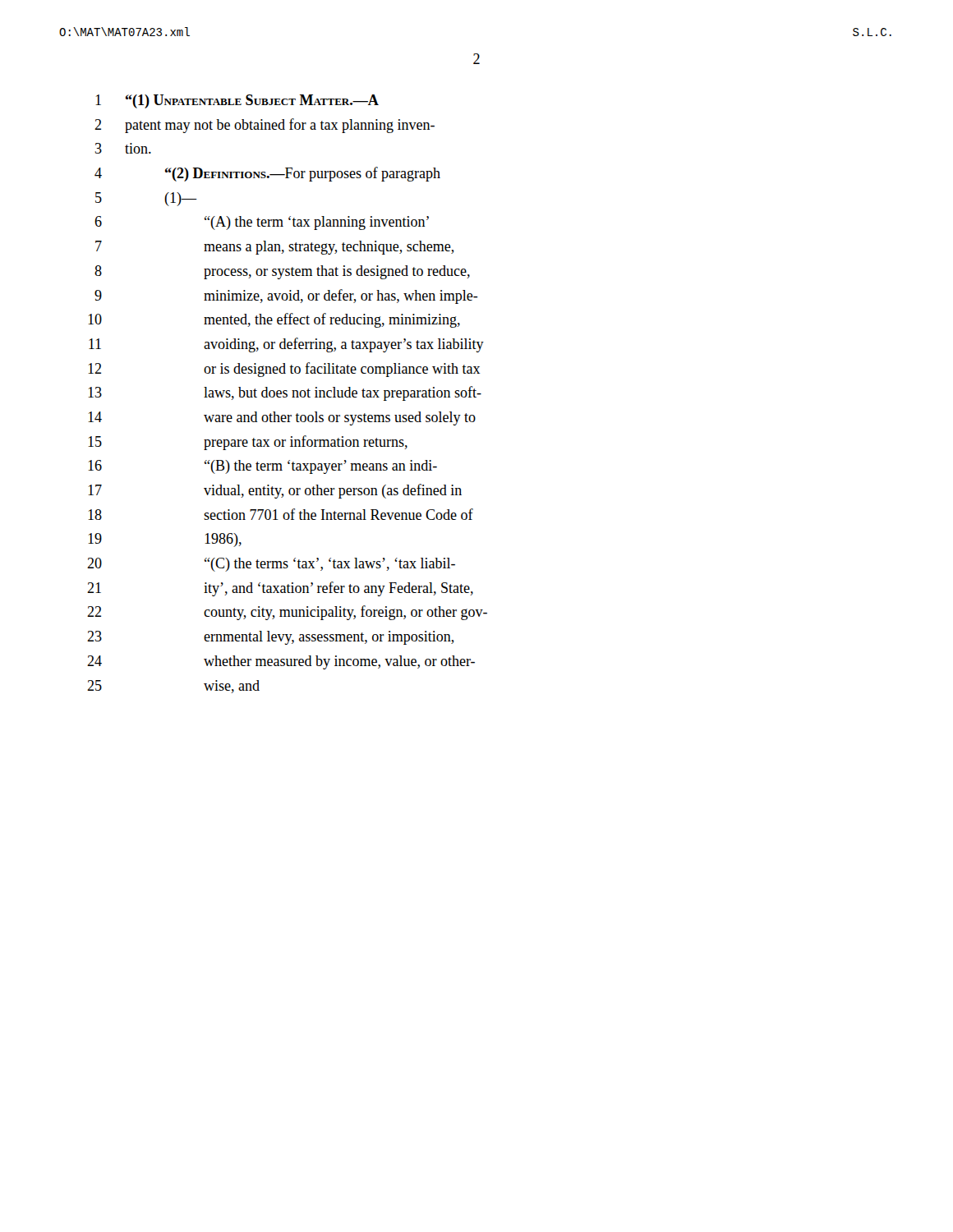Find the element starting "20 “(C) the terms"
The width and height of the screenshot is (953, 1232).
tap(271, 565)
